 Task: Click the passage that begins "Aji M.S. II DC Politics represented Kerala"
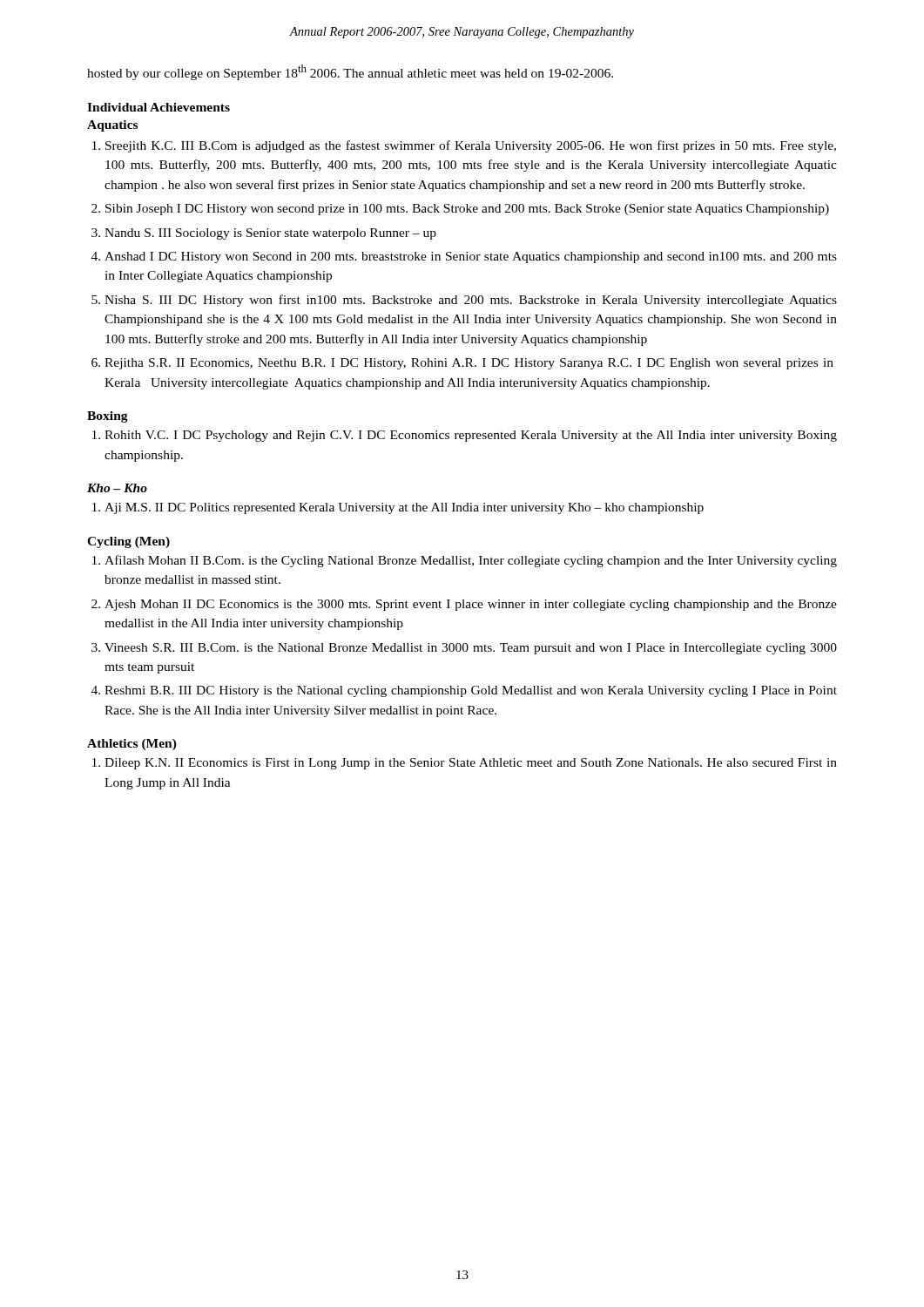404,507
